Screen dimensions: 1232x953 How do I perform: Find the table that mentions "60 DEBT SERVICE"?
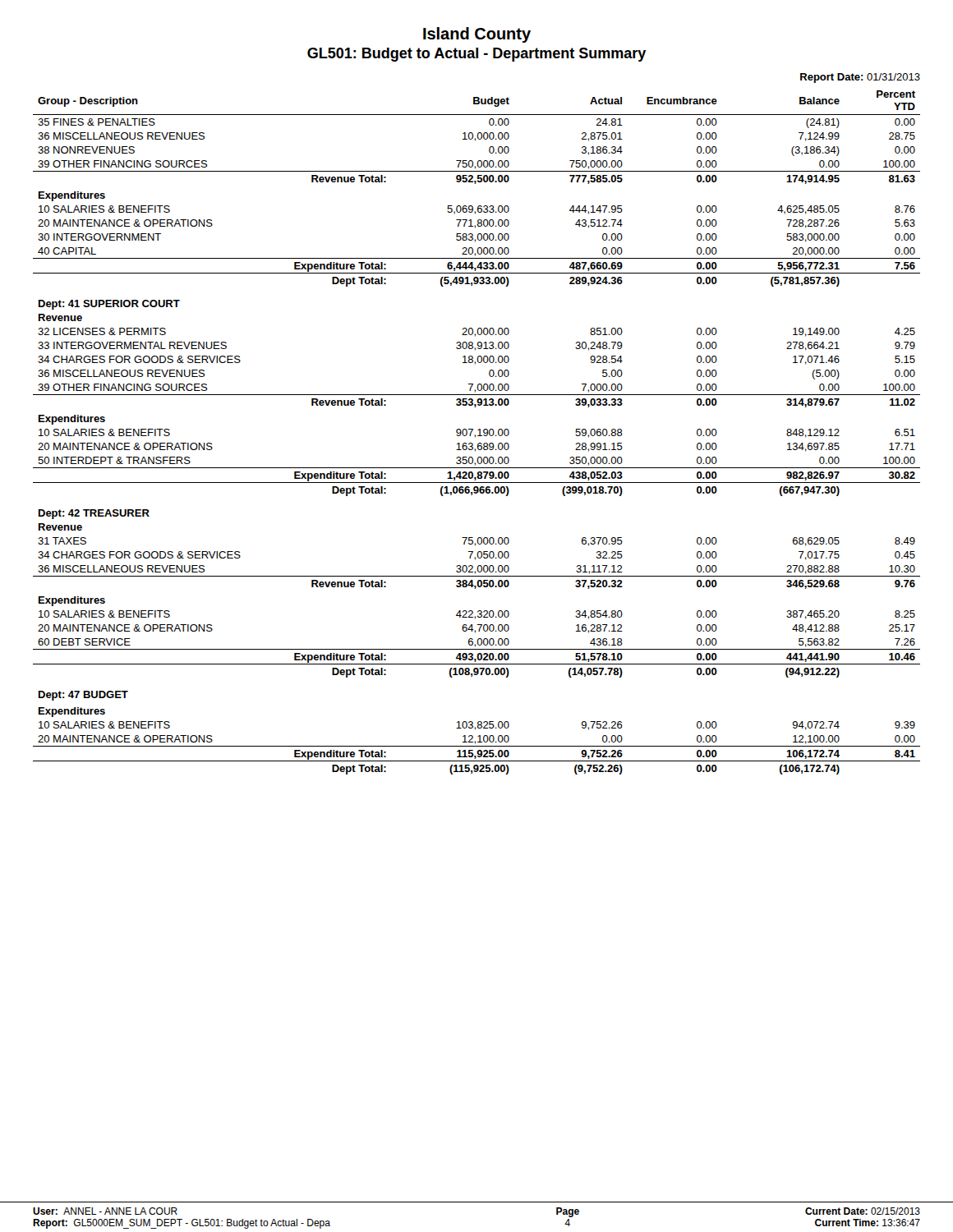(476, 431)
